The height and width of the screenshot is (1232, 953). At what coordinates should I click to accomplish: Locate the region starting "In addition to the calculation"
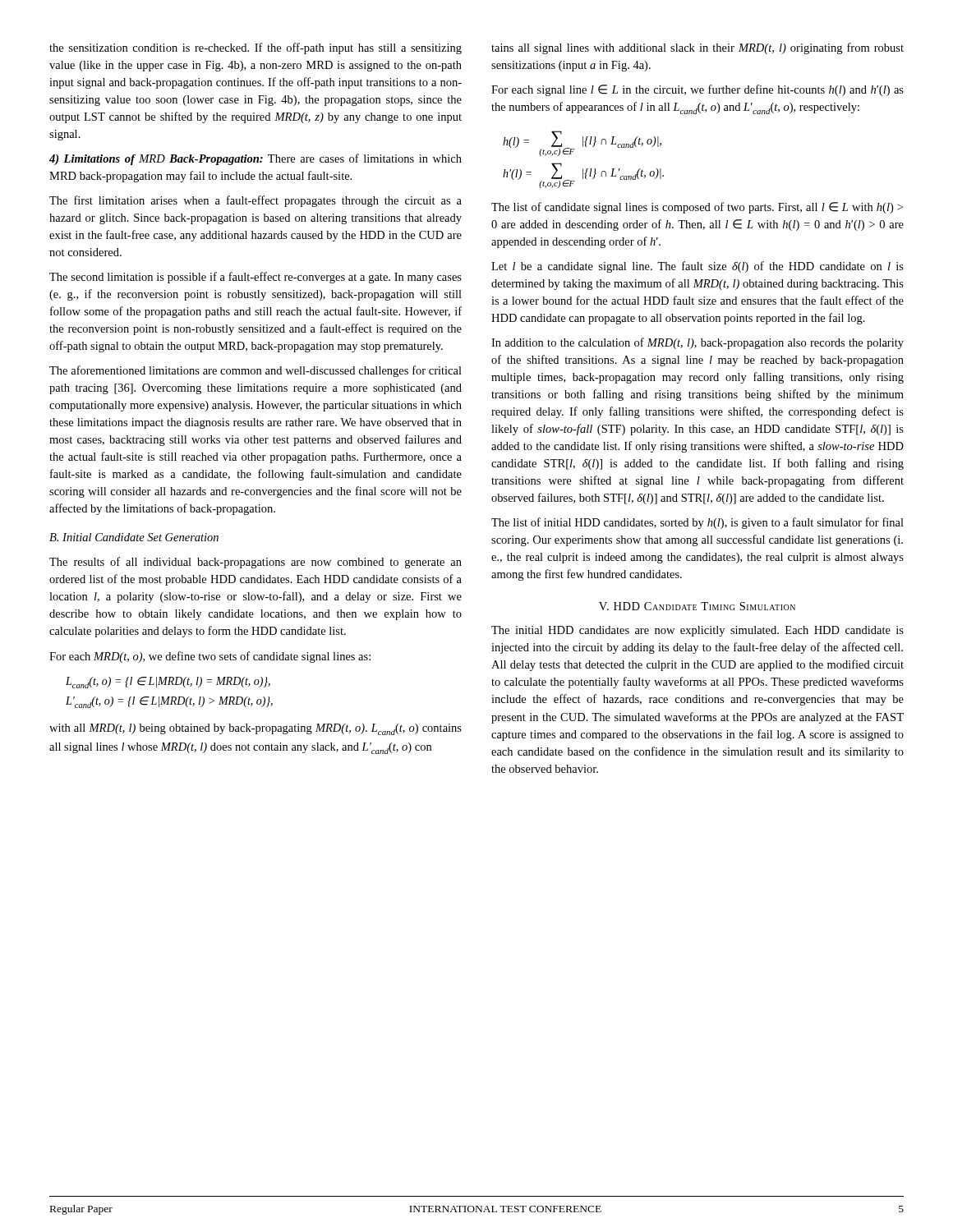click(698, 421)
